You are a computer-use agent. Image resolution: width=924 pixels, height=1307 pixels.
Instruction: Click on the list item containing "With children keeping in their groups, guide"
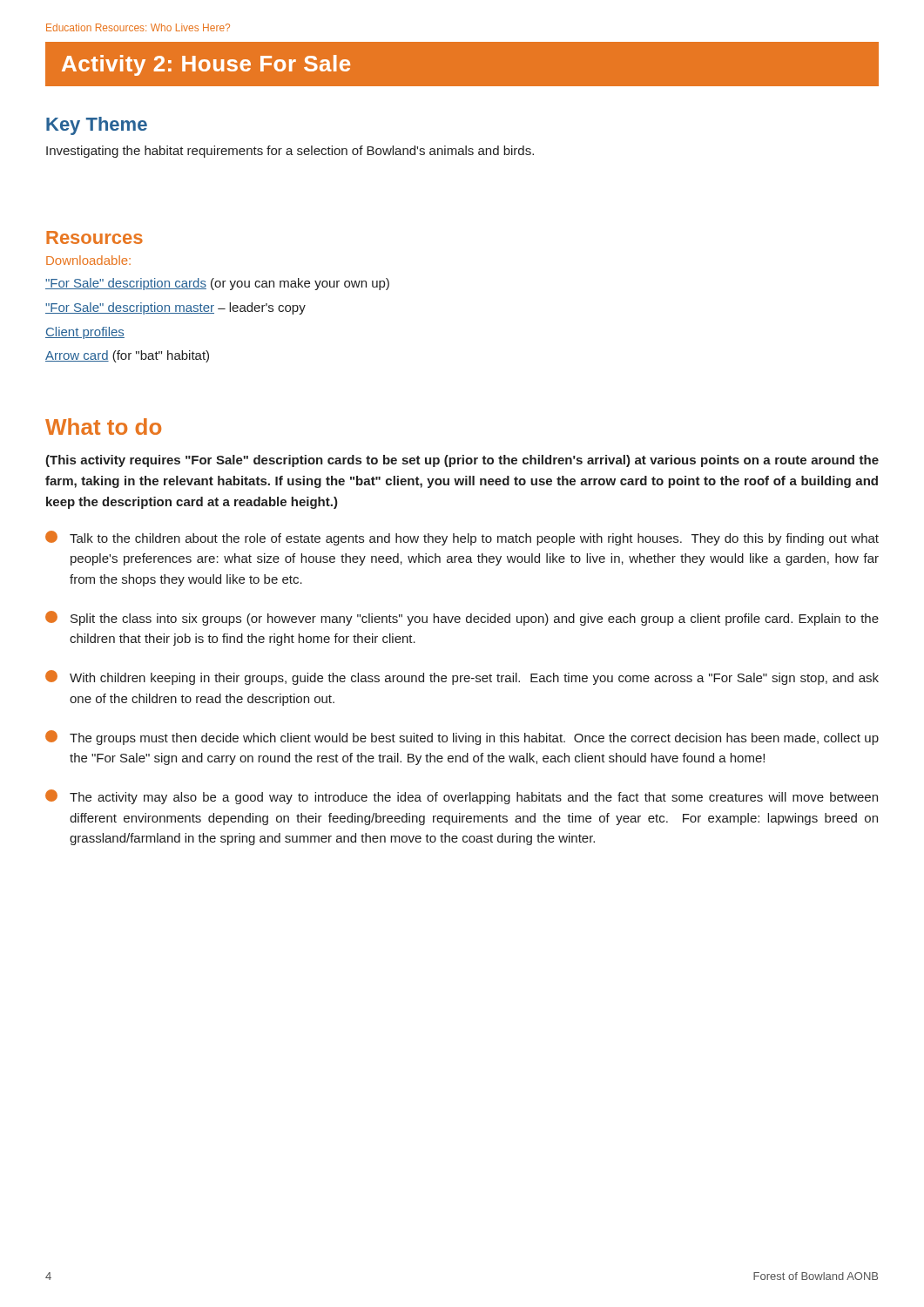(x=462, y=688)
